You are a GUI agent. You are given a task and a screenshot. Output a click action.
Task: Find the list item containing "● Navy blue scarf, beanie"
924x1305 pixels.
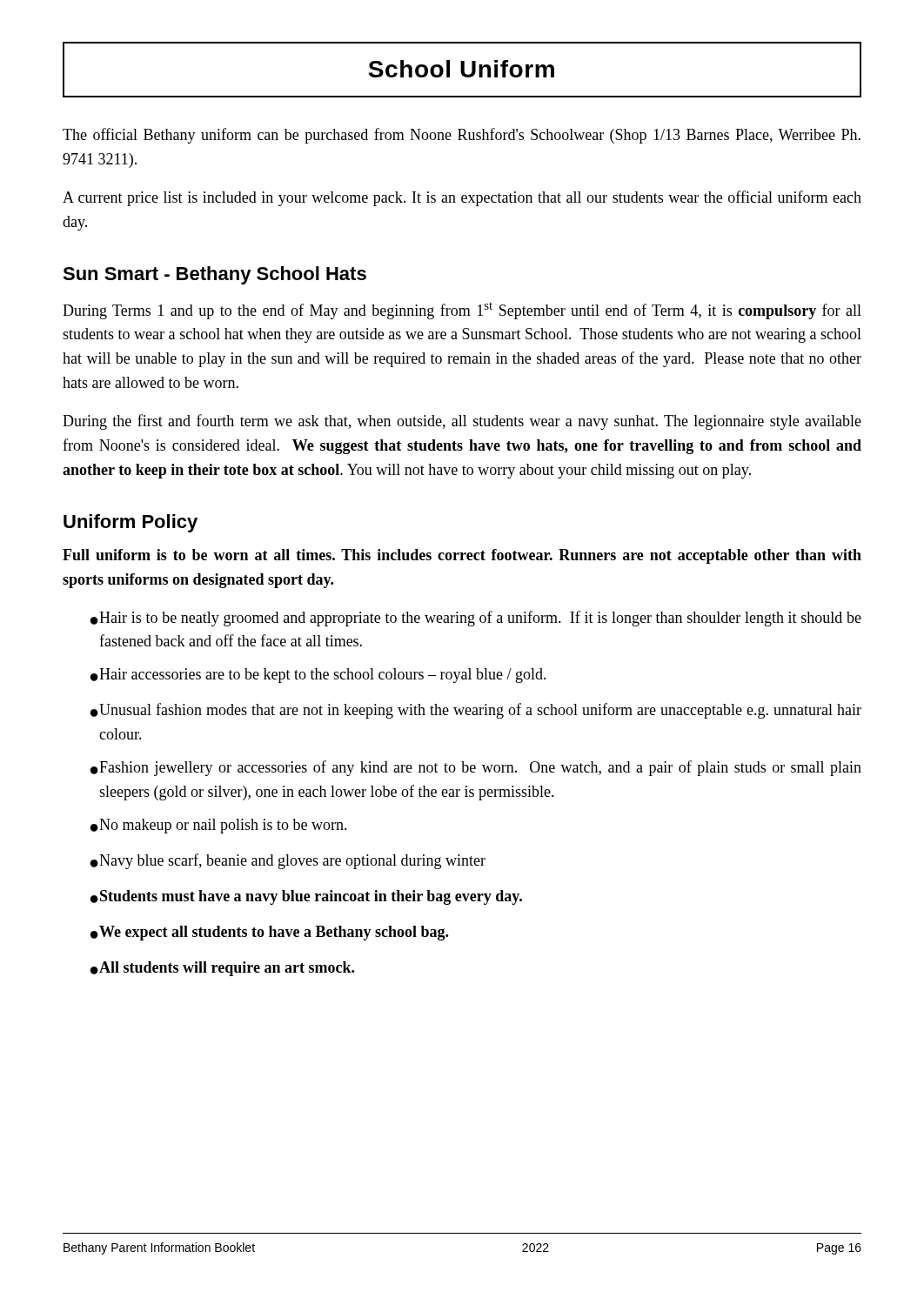click(x=462, y=863)
